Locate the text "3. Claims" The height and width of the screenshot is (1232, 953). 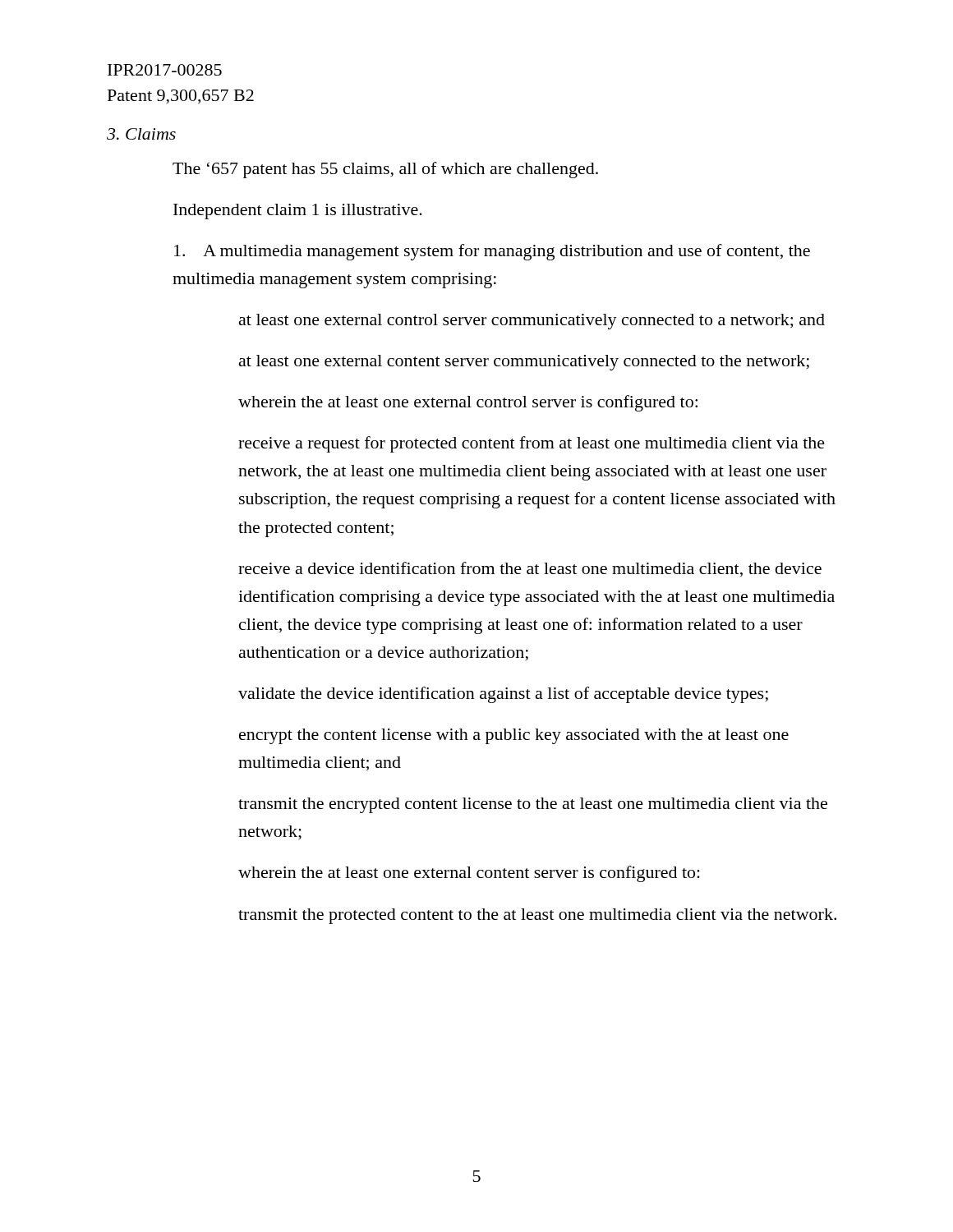[x=141, y=133]
